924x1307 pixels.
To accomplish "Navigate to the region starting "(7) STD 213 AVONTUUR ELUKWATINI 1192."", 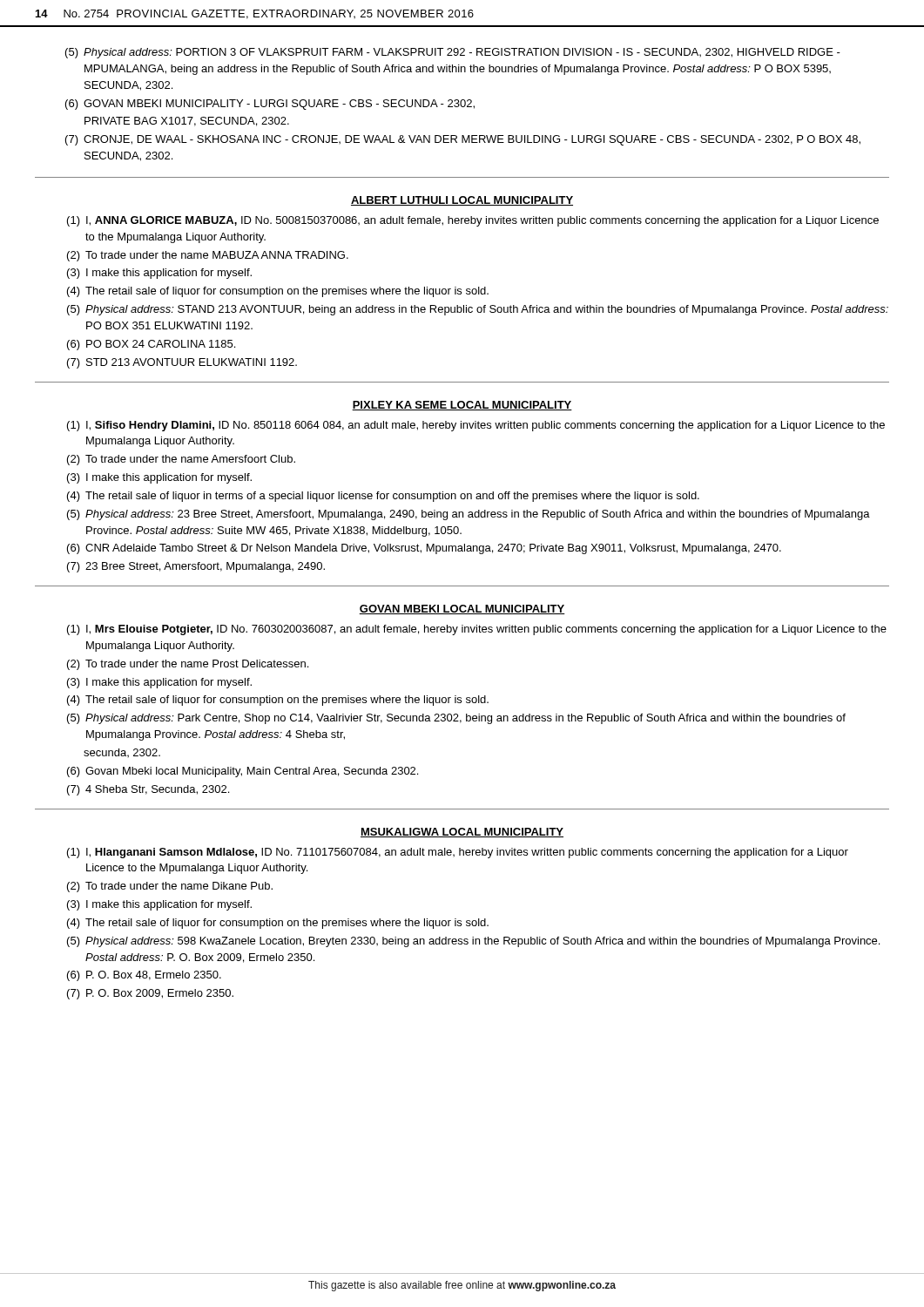I will (182, 363).
